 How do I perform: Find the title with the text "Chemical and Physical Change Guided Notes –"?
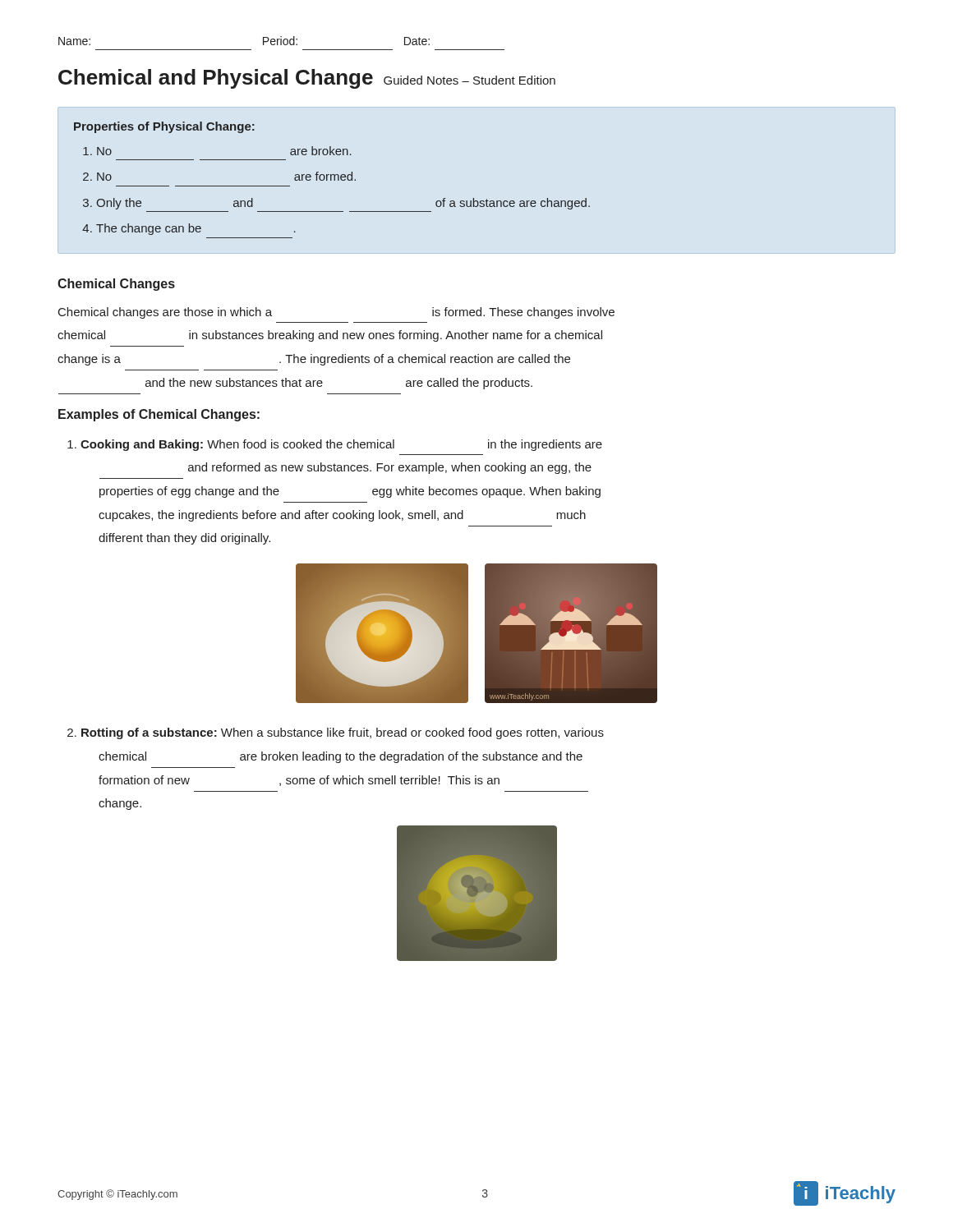coord(307,77)
